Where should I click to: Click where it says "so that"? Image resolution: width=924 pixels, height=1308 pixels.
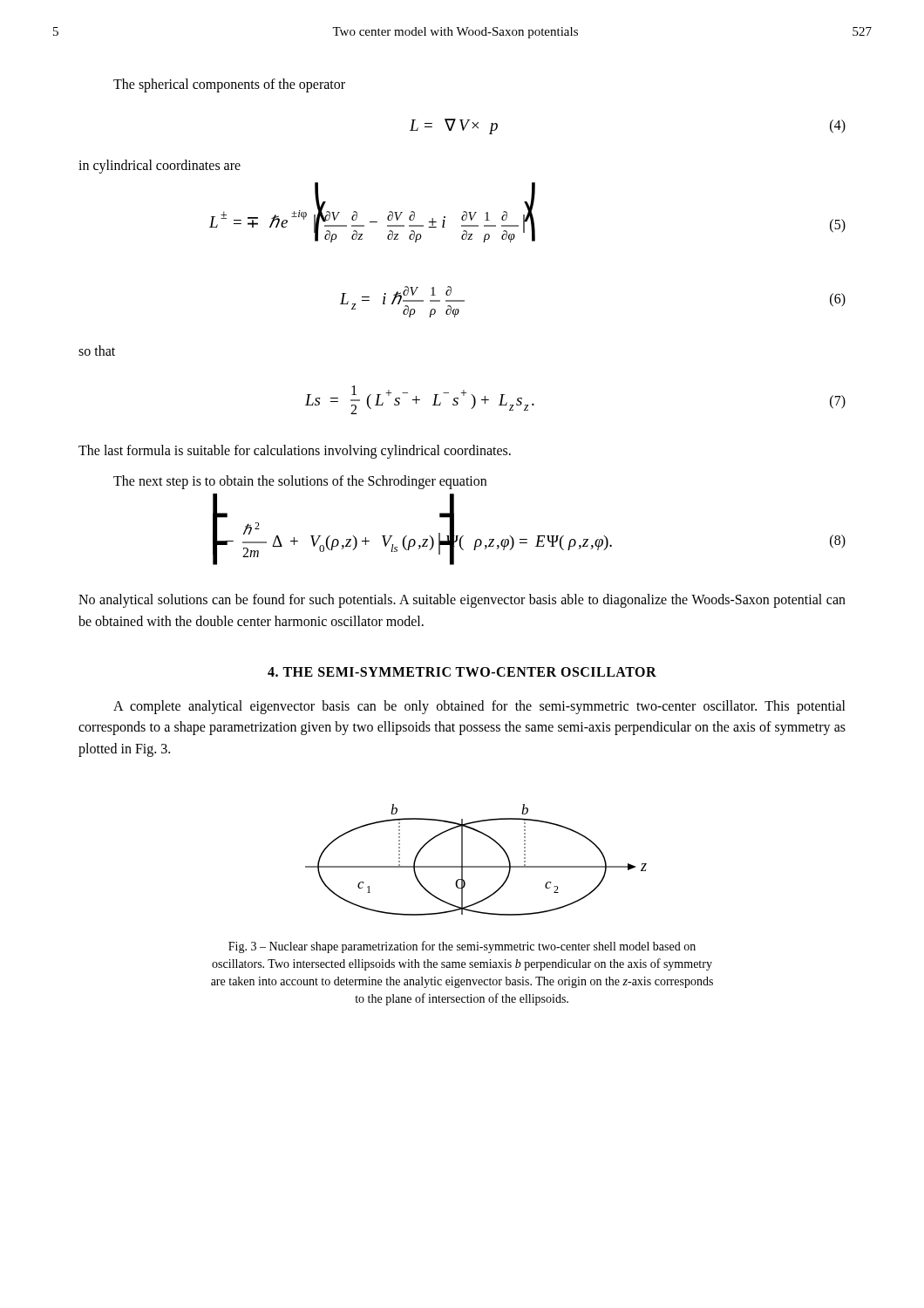(97, 351)
